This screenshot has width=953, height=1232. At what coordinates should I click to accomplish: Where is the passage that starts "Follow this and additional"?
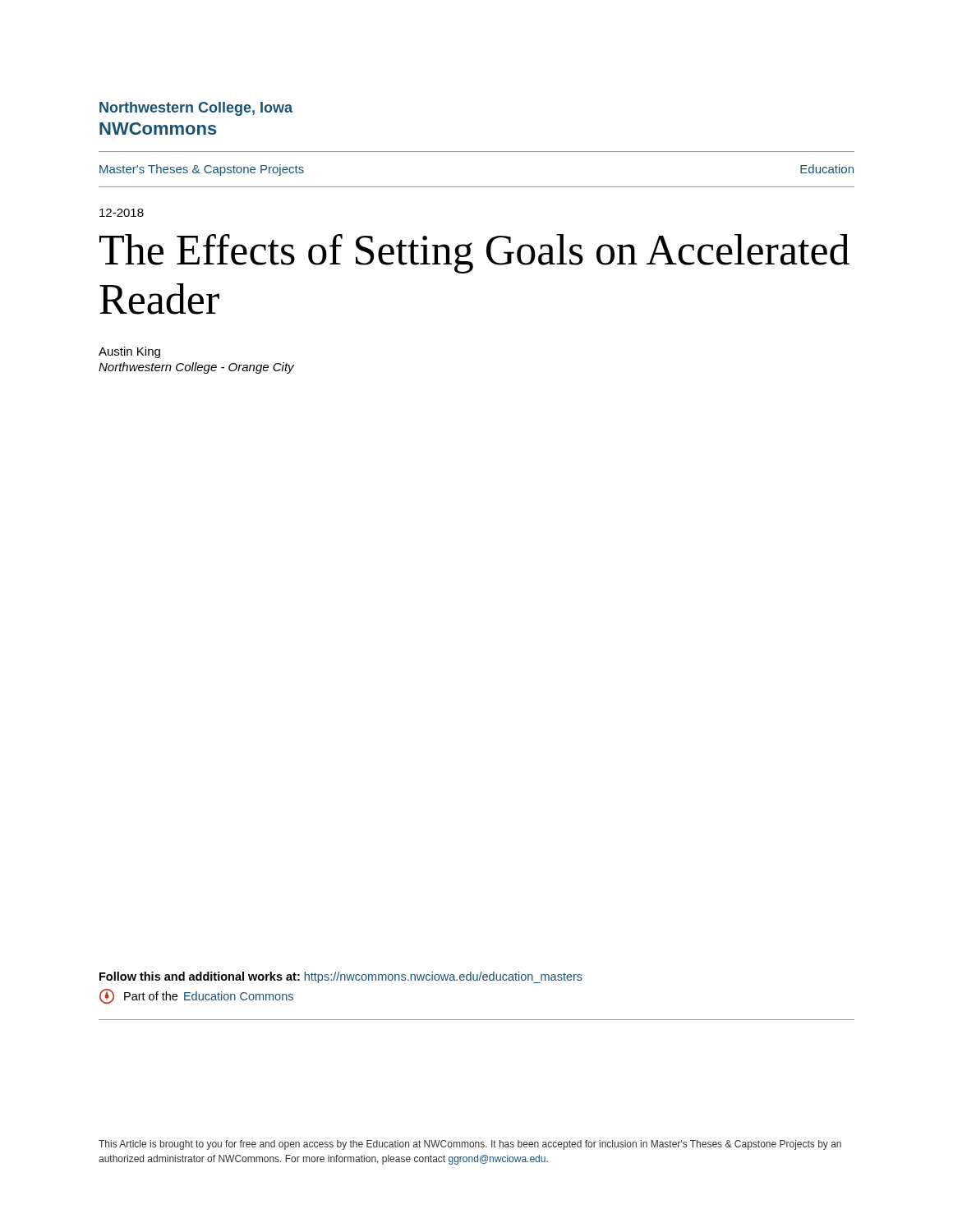[x=341, y=977]
